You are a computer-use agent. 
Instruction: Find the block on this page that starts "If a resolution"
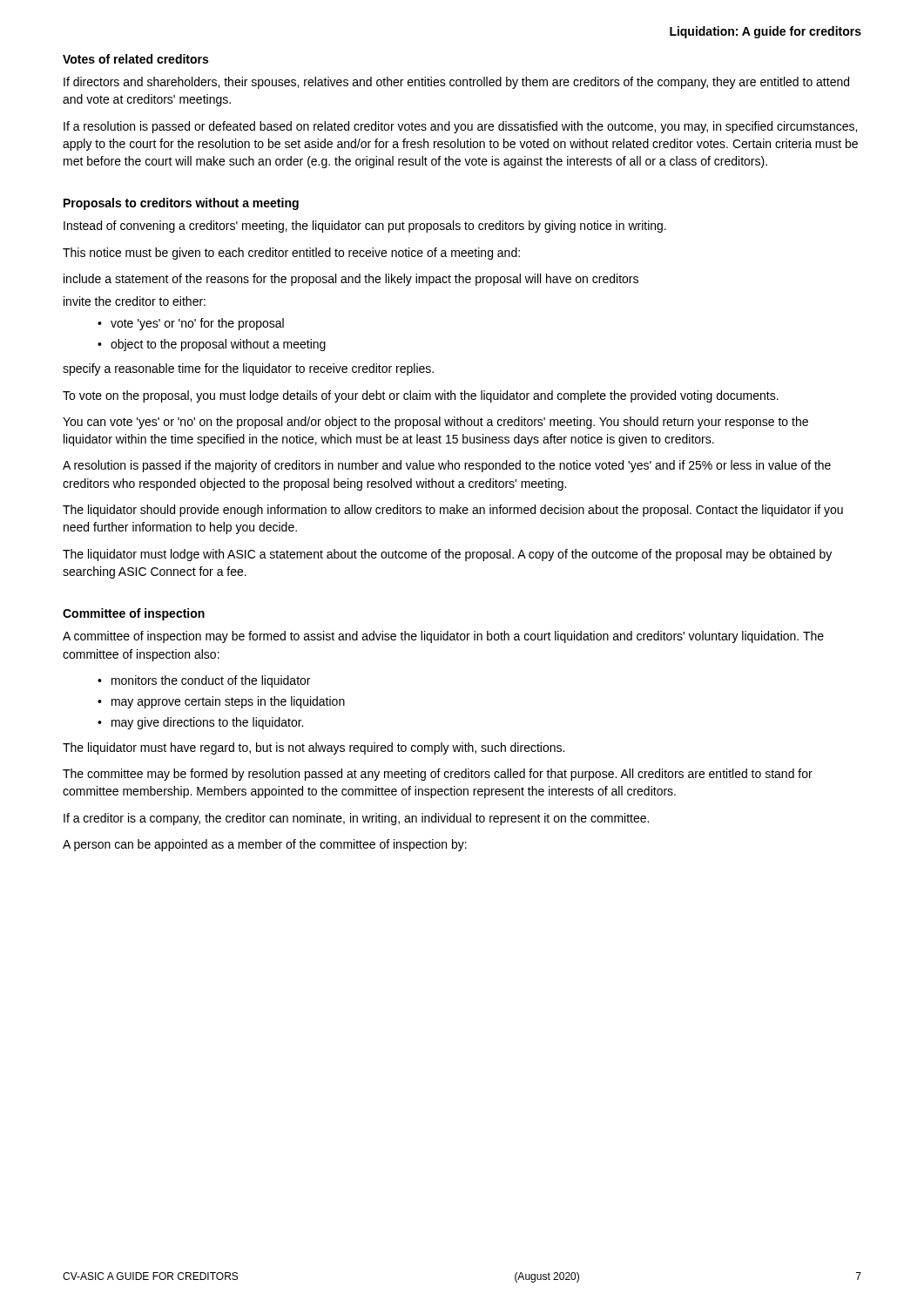click(461, 144)
